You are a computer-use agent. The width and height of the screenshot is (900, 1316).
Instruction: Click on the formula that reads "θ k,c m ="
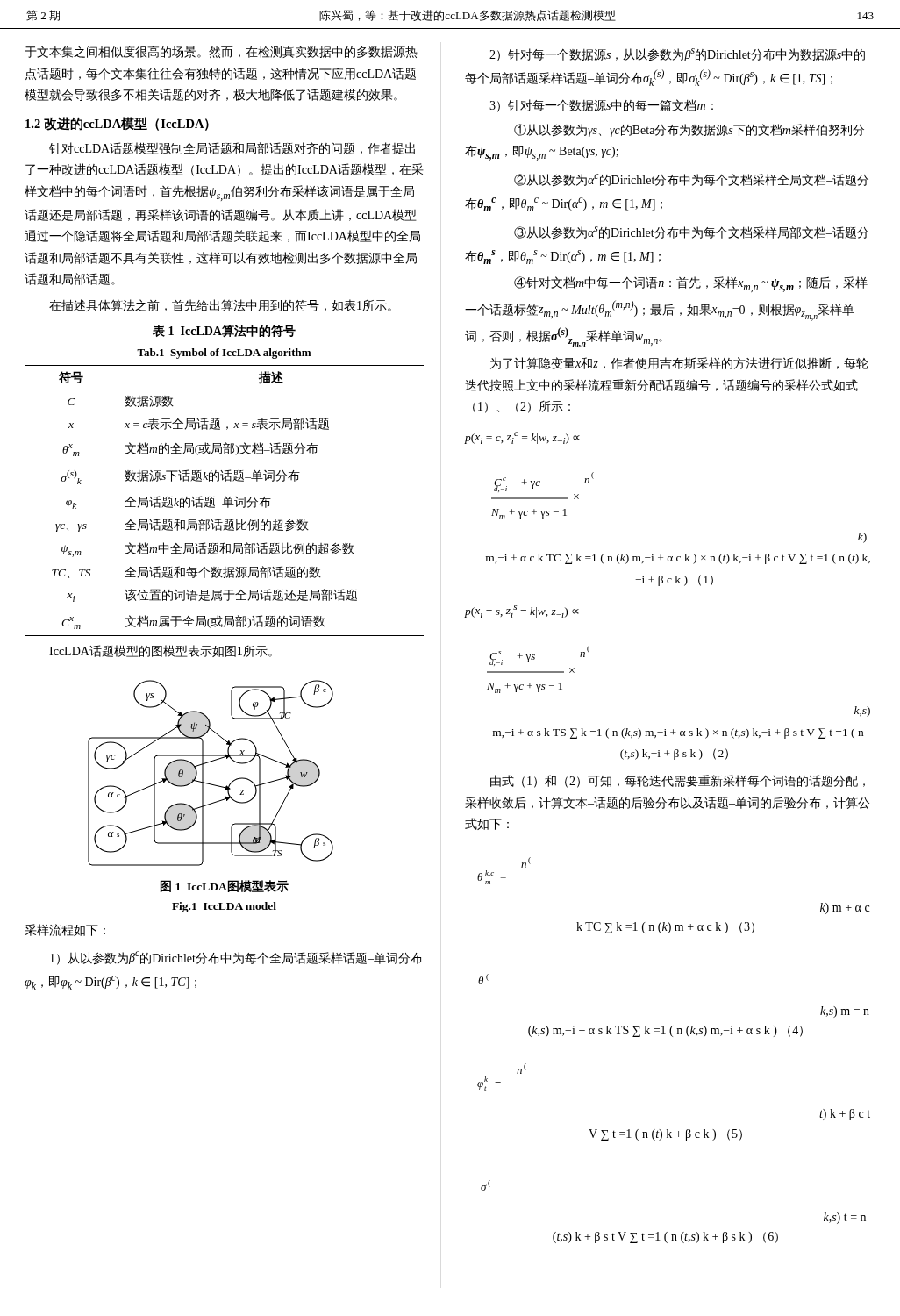(x=526, y=862)
